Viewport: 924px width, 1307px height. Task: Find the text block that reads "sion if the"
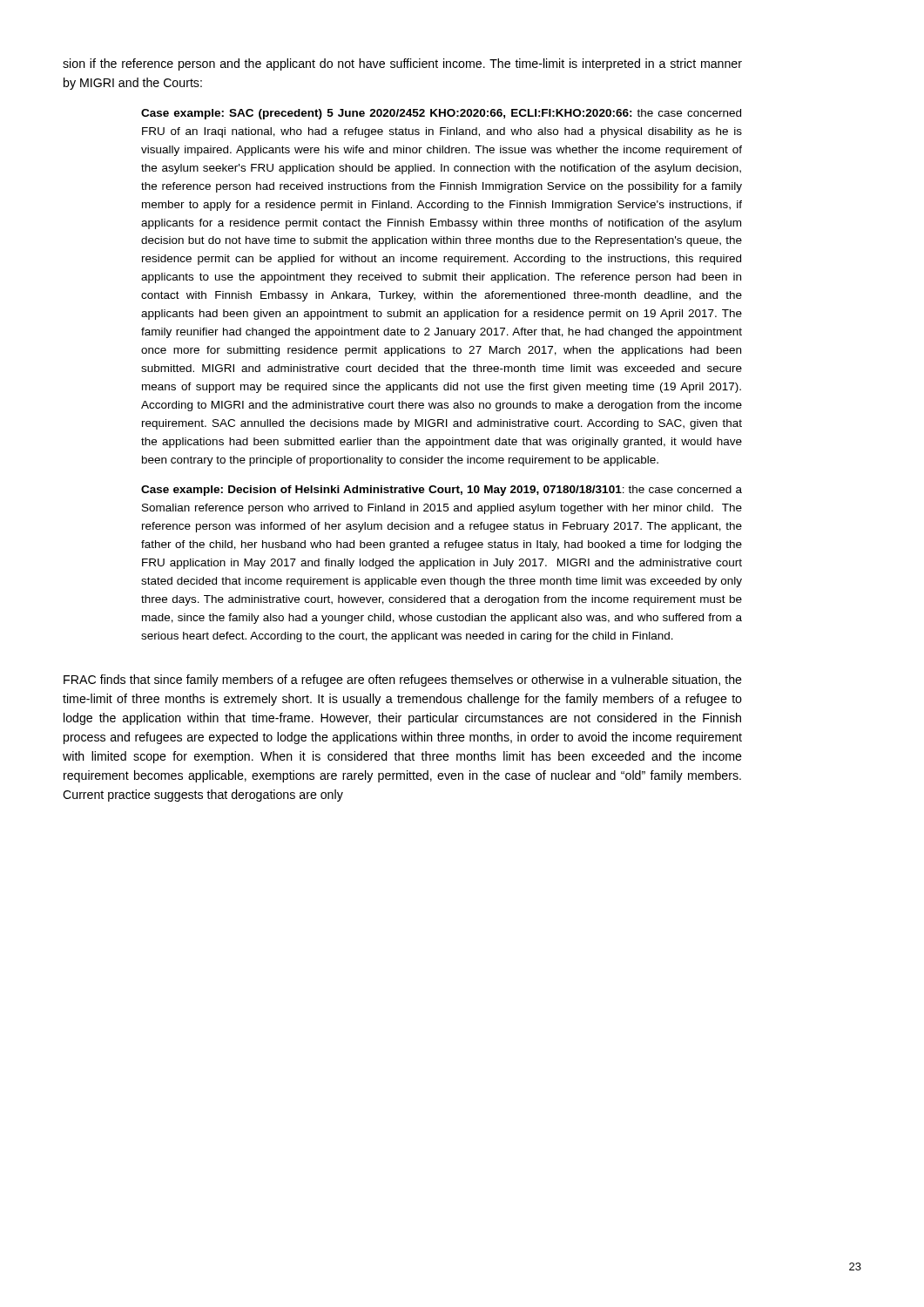pos(402,73)
